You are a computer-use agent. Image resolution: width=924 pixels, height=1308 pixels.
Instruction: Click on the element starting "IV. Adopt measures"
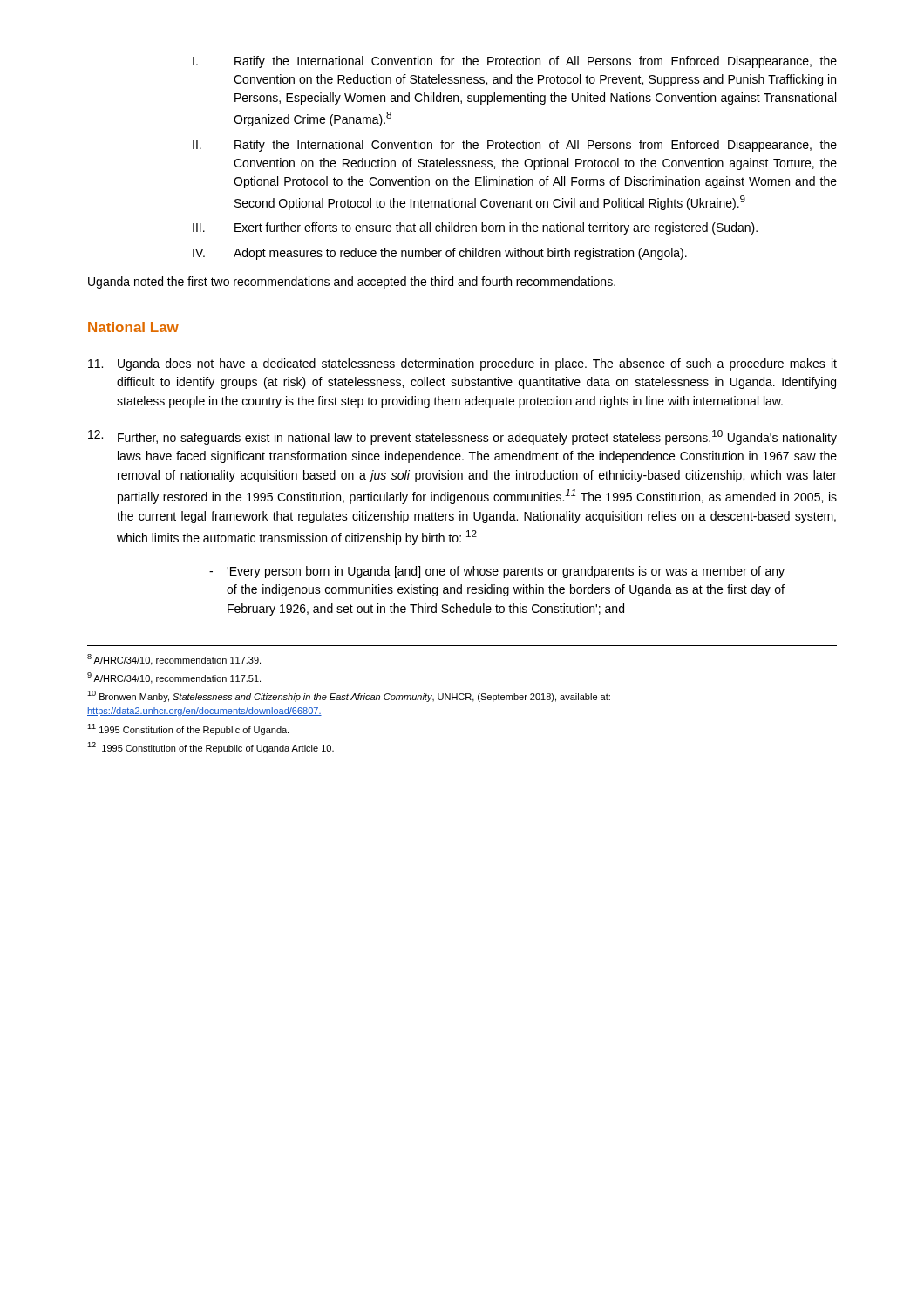(x=514, y=254)
